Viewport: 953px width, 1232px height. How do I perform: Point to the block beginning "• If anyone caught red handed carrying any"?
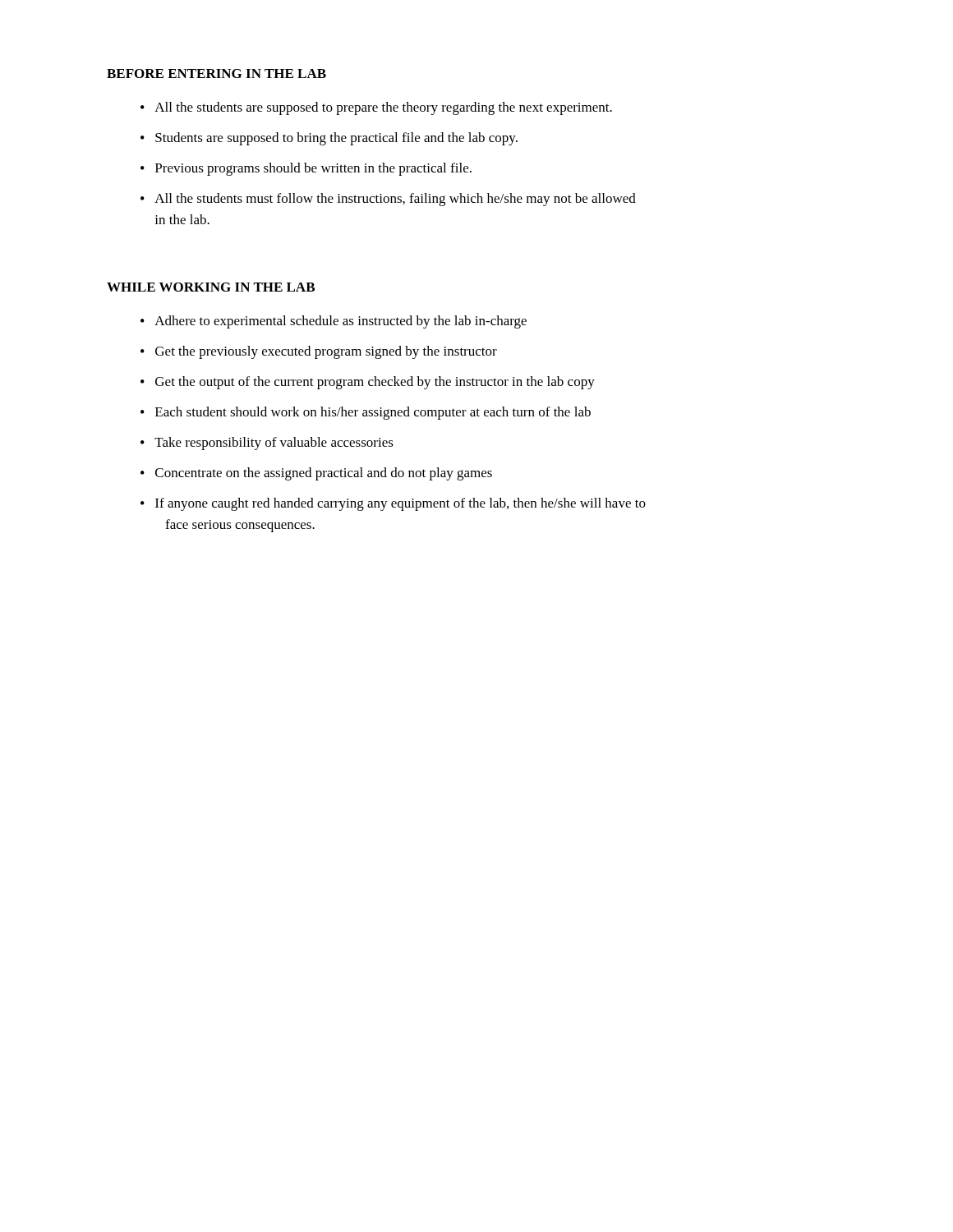(393, 514)
